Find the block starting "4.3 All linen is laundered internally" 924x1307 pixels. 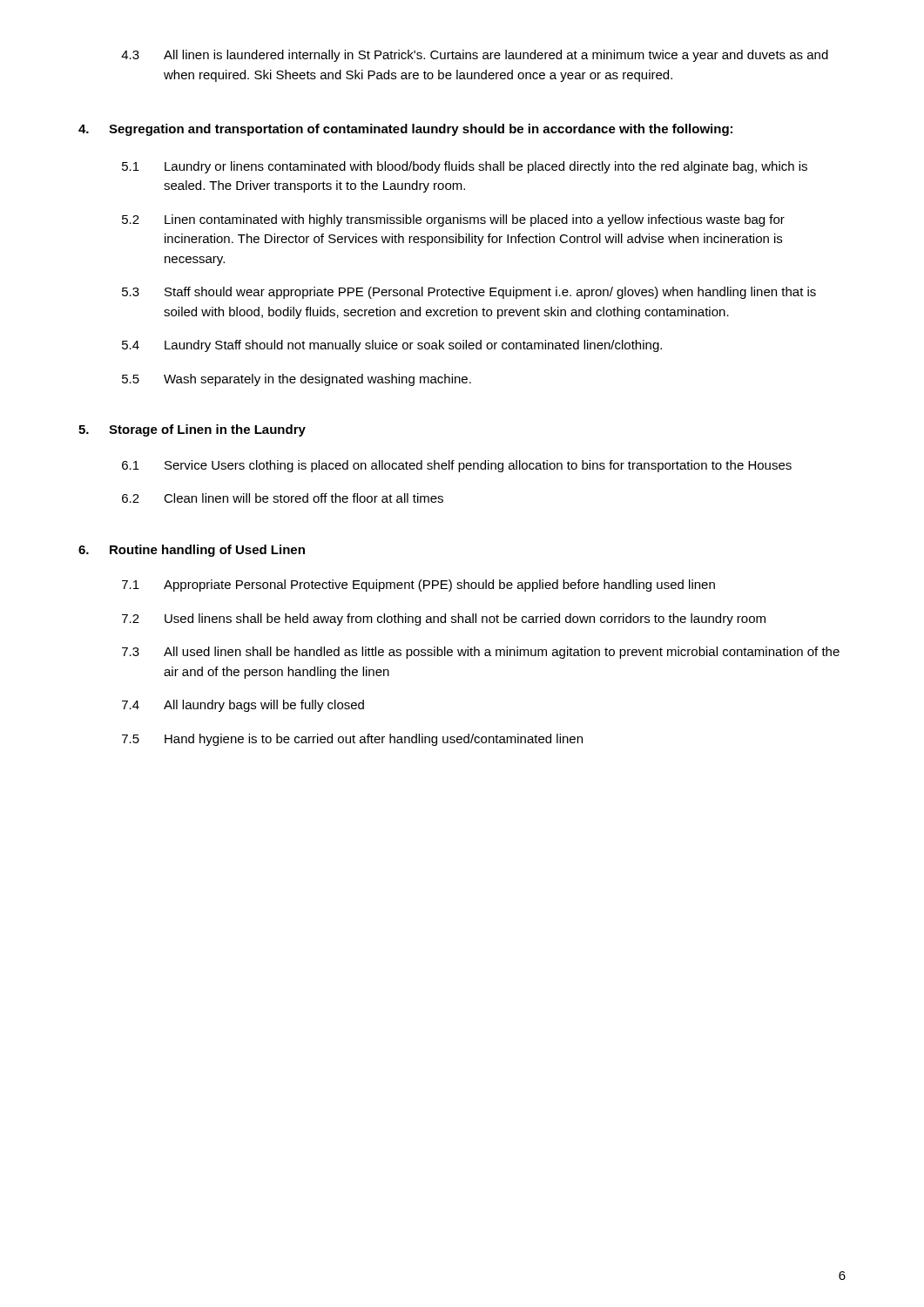[x=462, y=65]
